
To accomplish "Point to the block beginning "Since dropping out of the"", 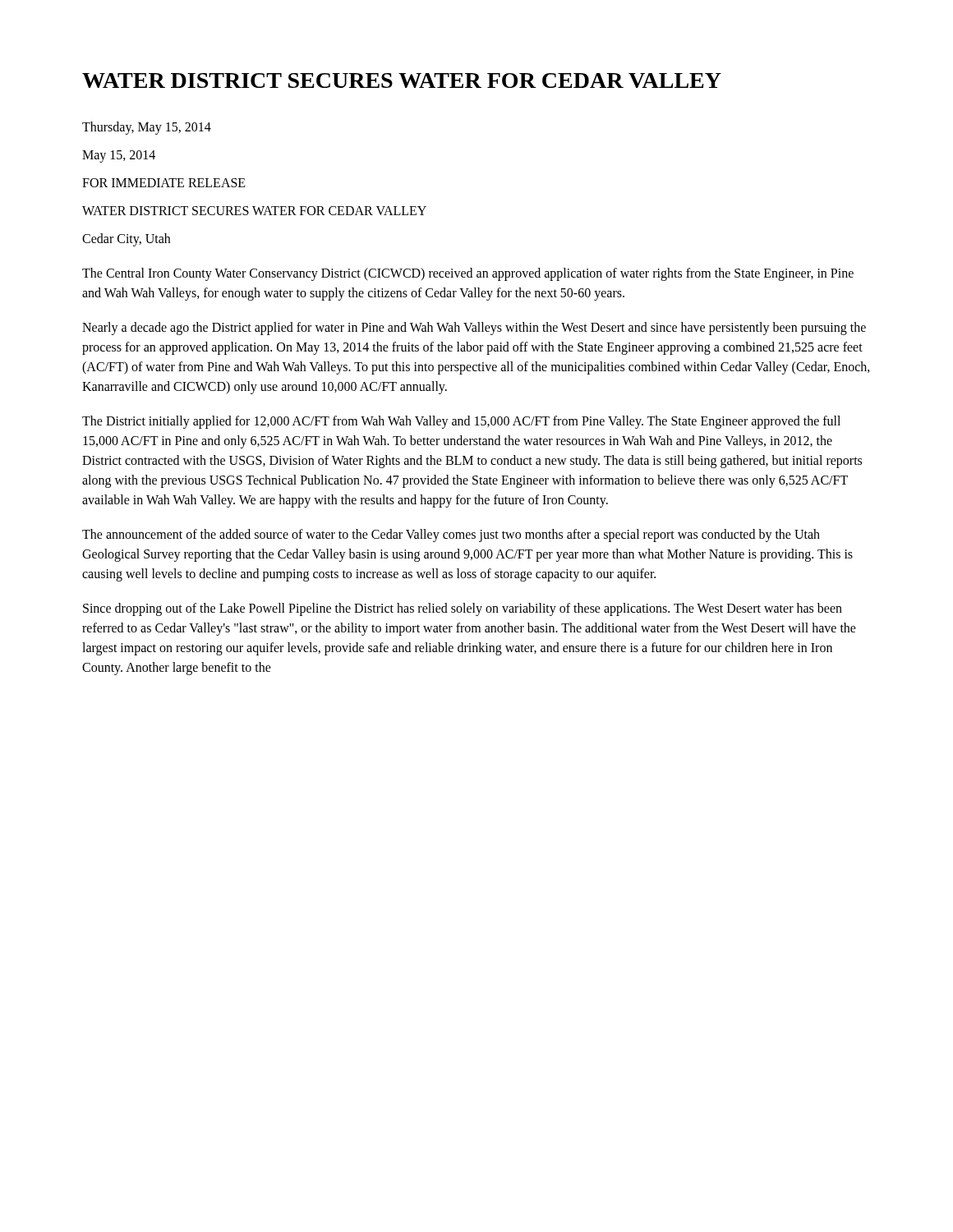I will 469,638.
